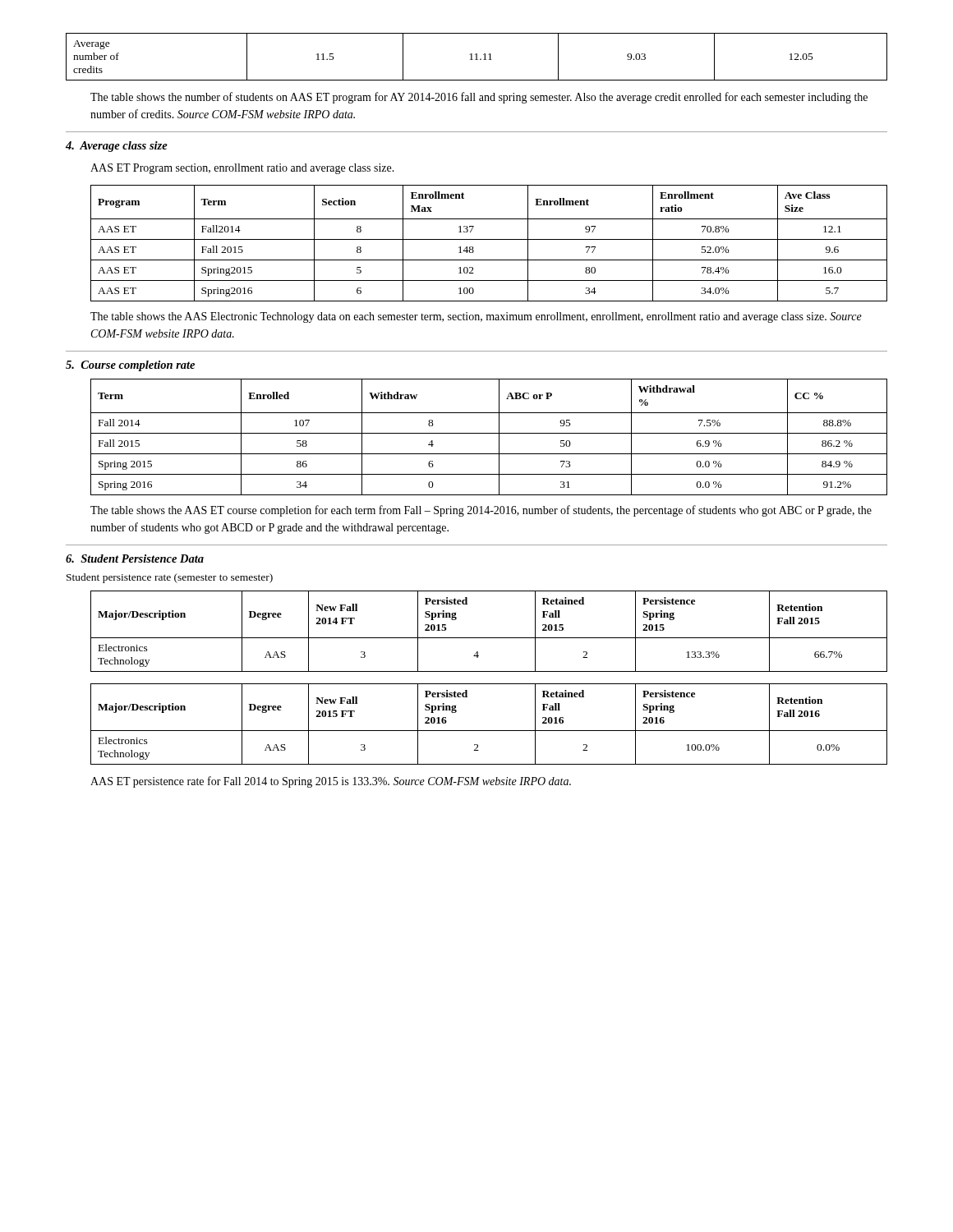
Task: Locate the table with the text "AAS ET"
Action: 489,243
